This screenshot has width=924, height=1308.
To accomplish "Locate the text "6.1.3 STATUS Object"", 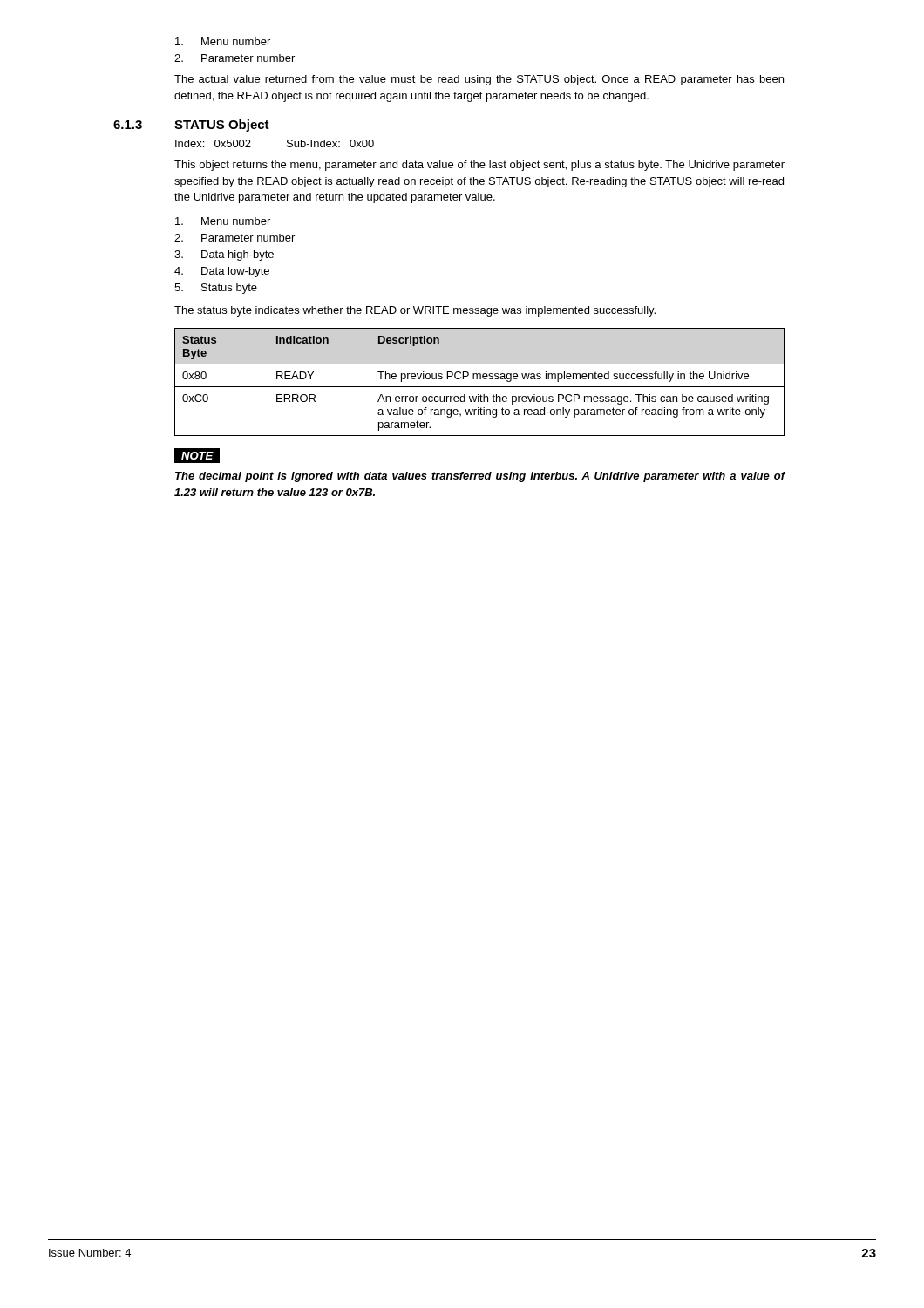I will click(222, 124).
